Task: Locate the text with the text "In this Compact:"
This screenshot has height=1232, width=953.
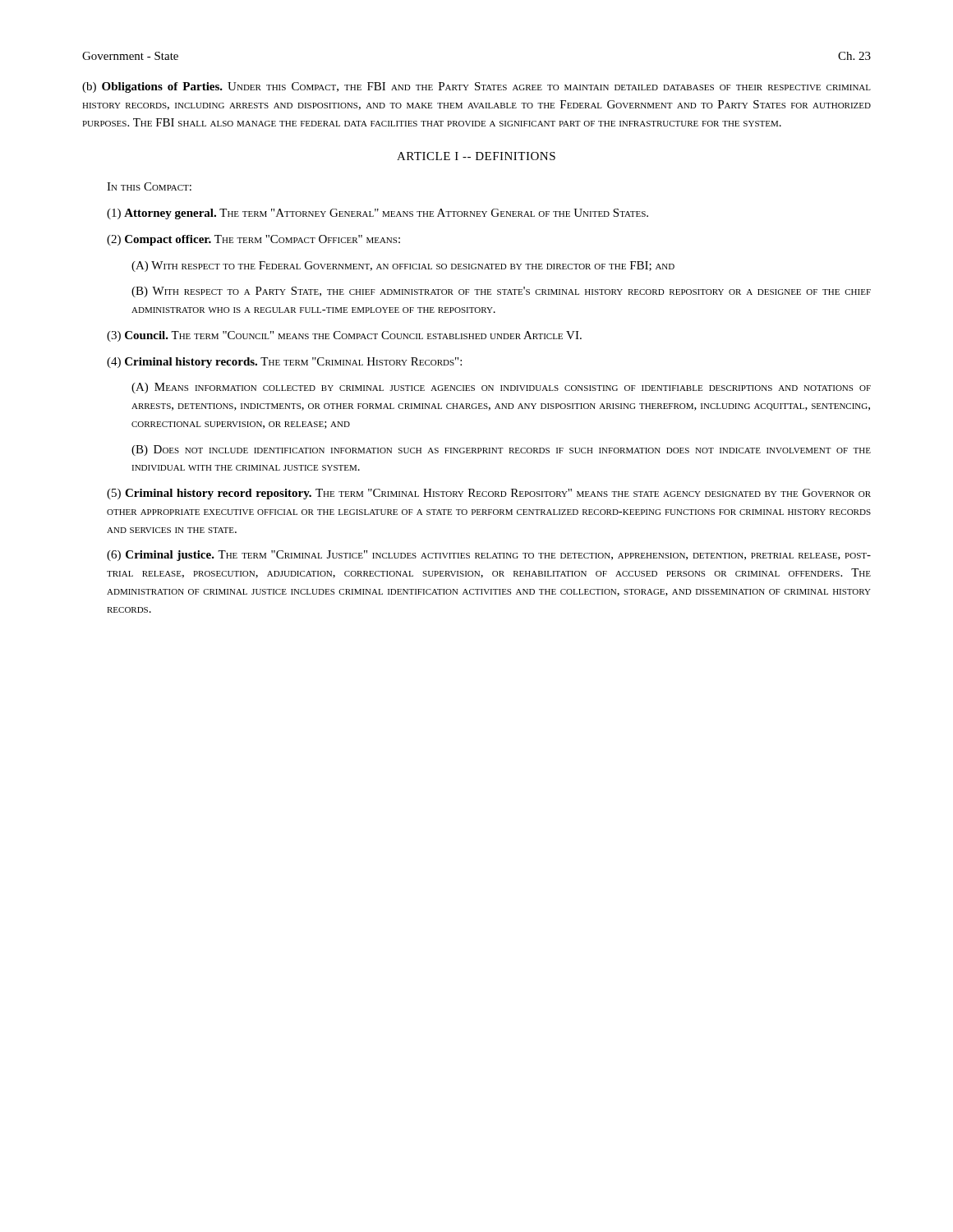Action: pos(149,187)
